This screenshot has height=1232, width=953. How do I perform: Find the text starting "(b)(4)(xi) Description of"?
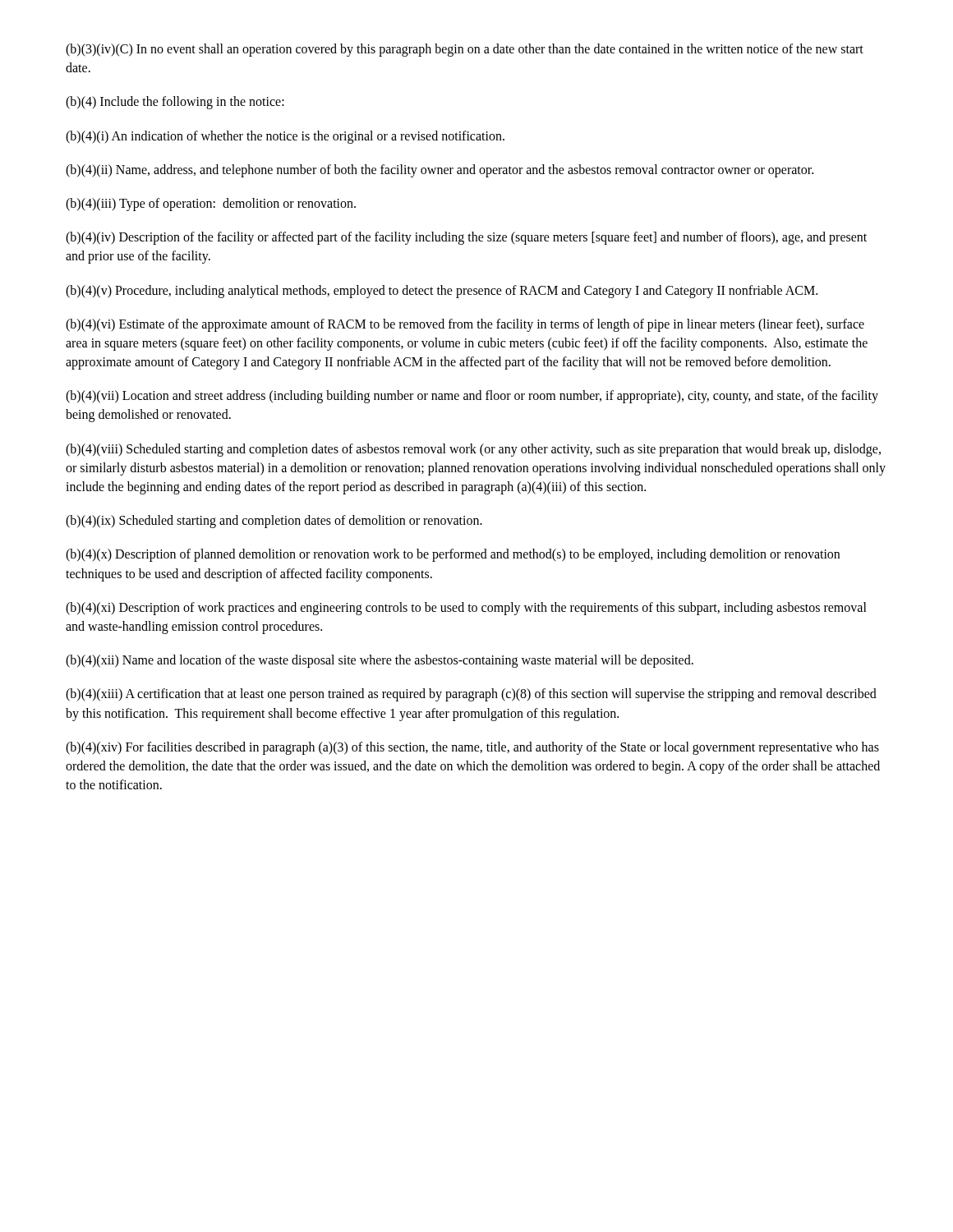point(466,617)
